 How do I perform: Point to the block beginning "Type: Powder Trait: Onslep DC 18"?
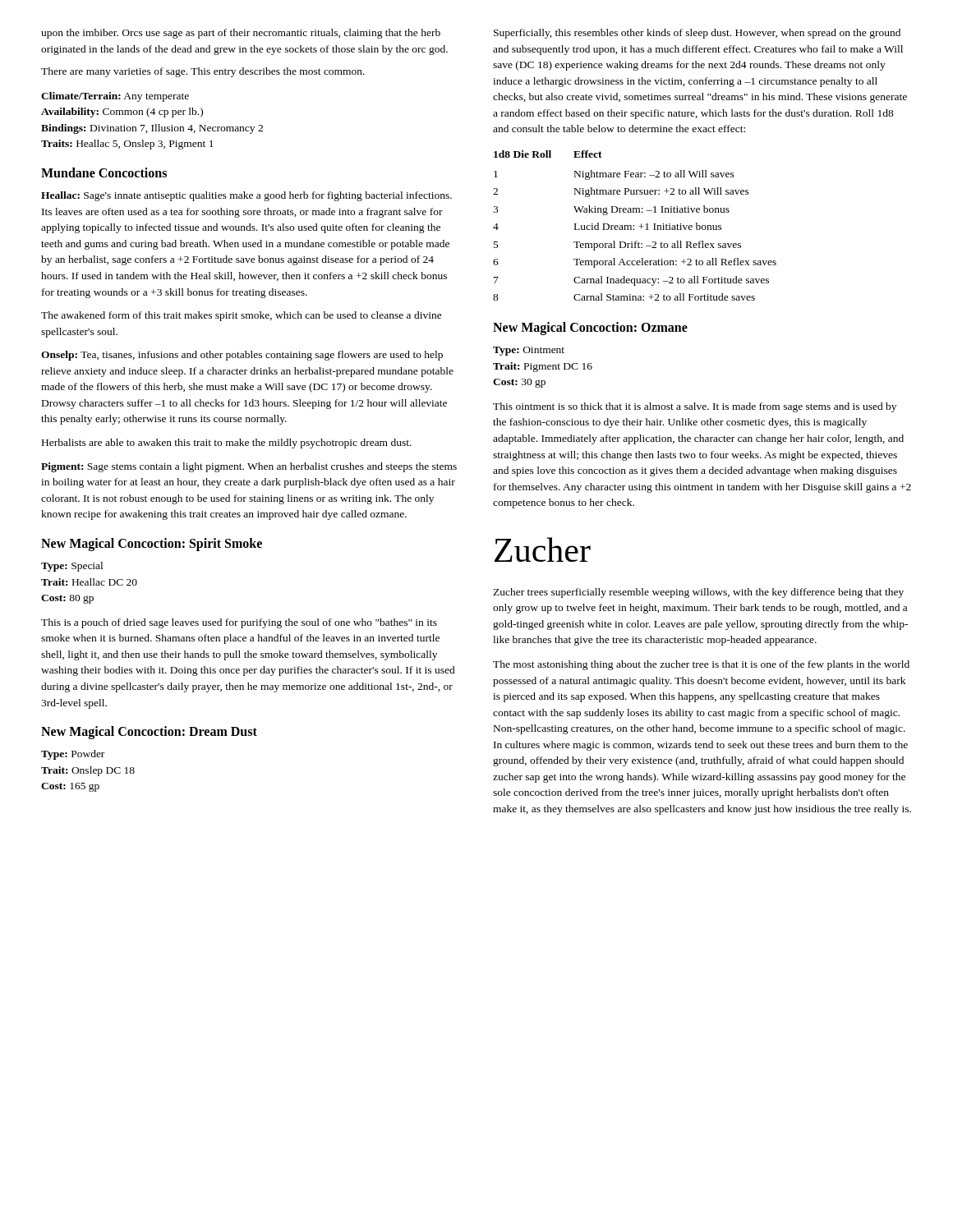tap(73, 755)
